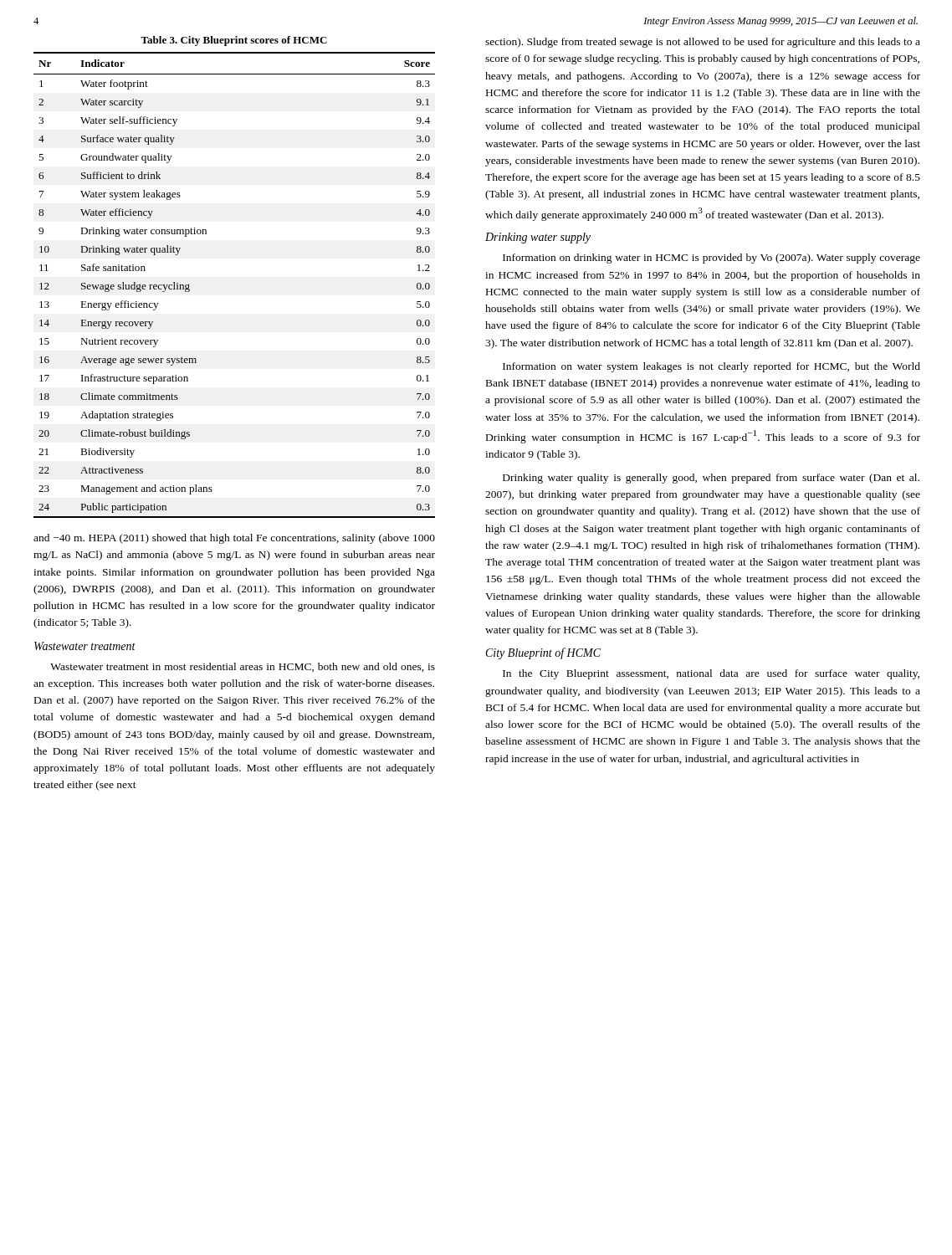This screenshot has width=952, height=1255.
Task: Select the text block containing "and −40 m. HEPA (2011)"
Action: pos(234,580)
